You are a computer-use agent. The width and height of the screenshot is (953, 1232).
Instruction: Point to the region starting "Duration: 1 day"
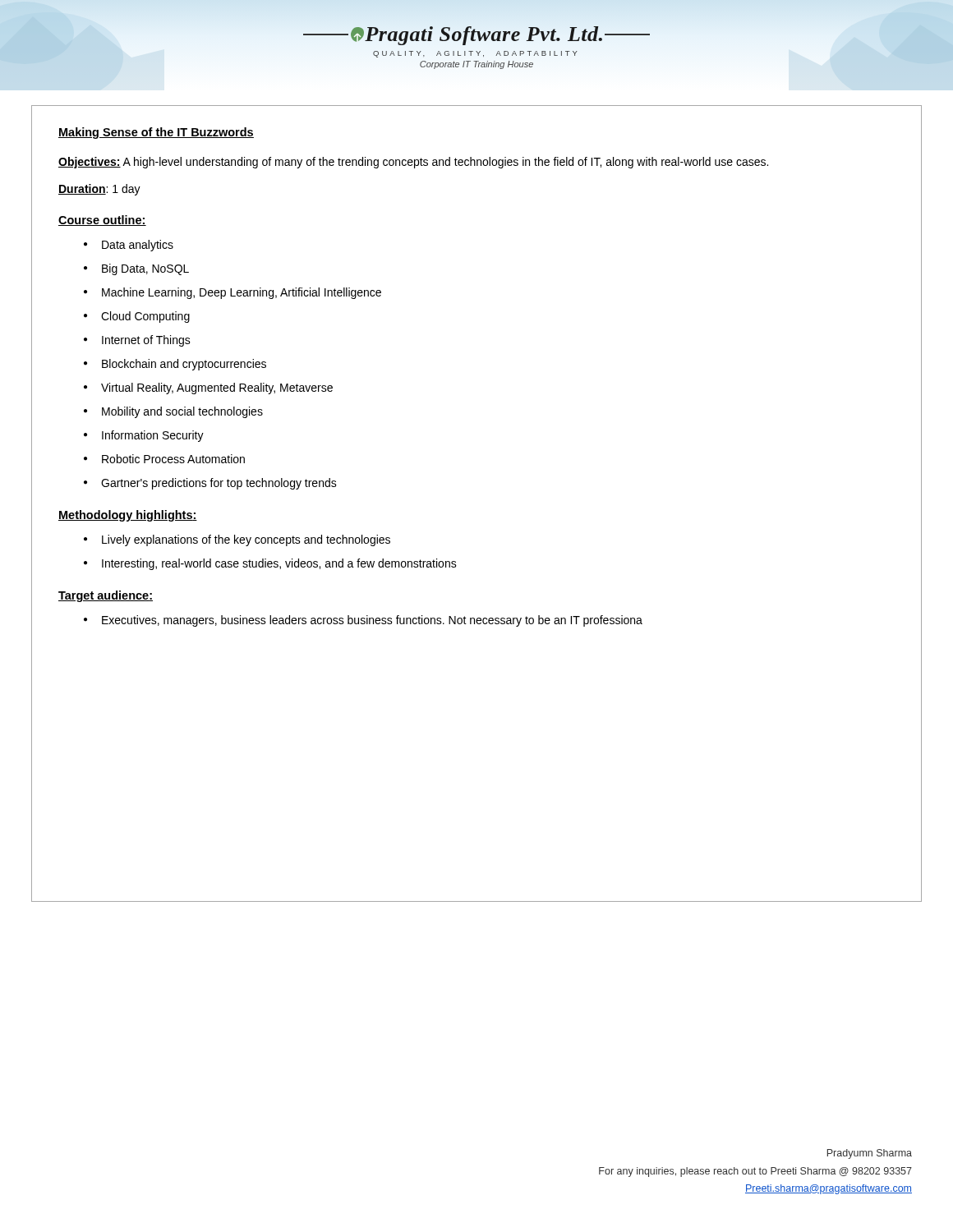pyautogui.click(x=99, y=189)
